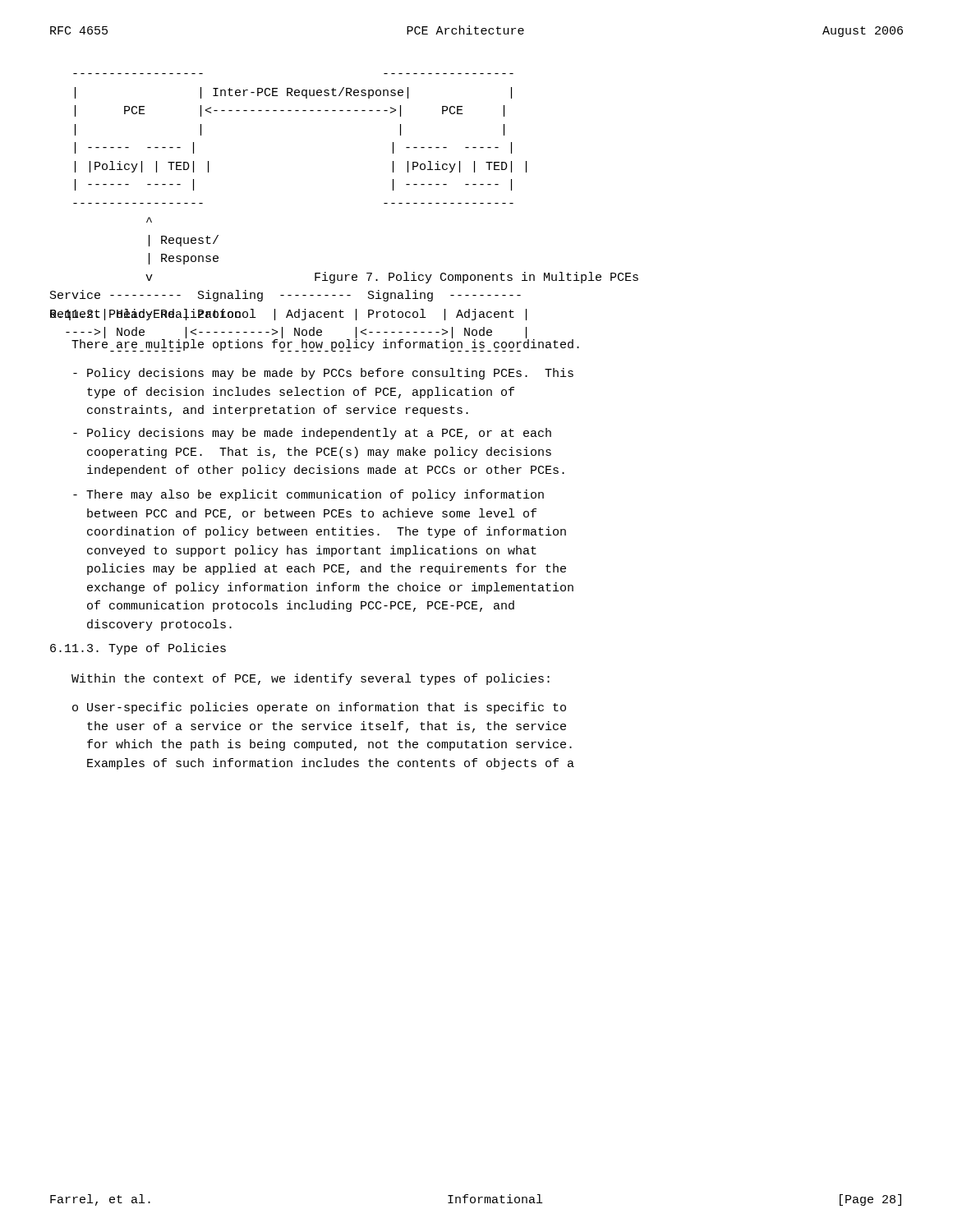The image size is (953, 1232).
Task: Click on the region starting "Figure 7. Policy"
Action: [476, 278]
